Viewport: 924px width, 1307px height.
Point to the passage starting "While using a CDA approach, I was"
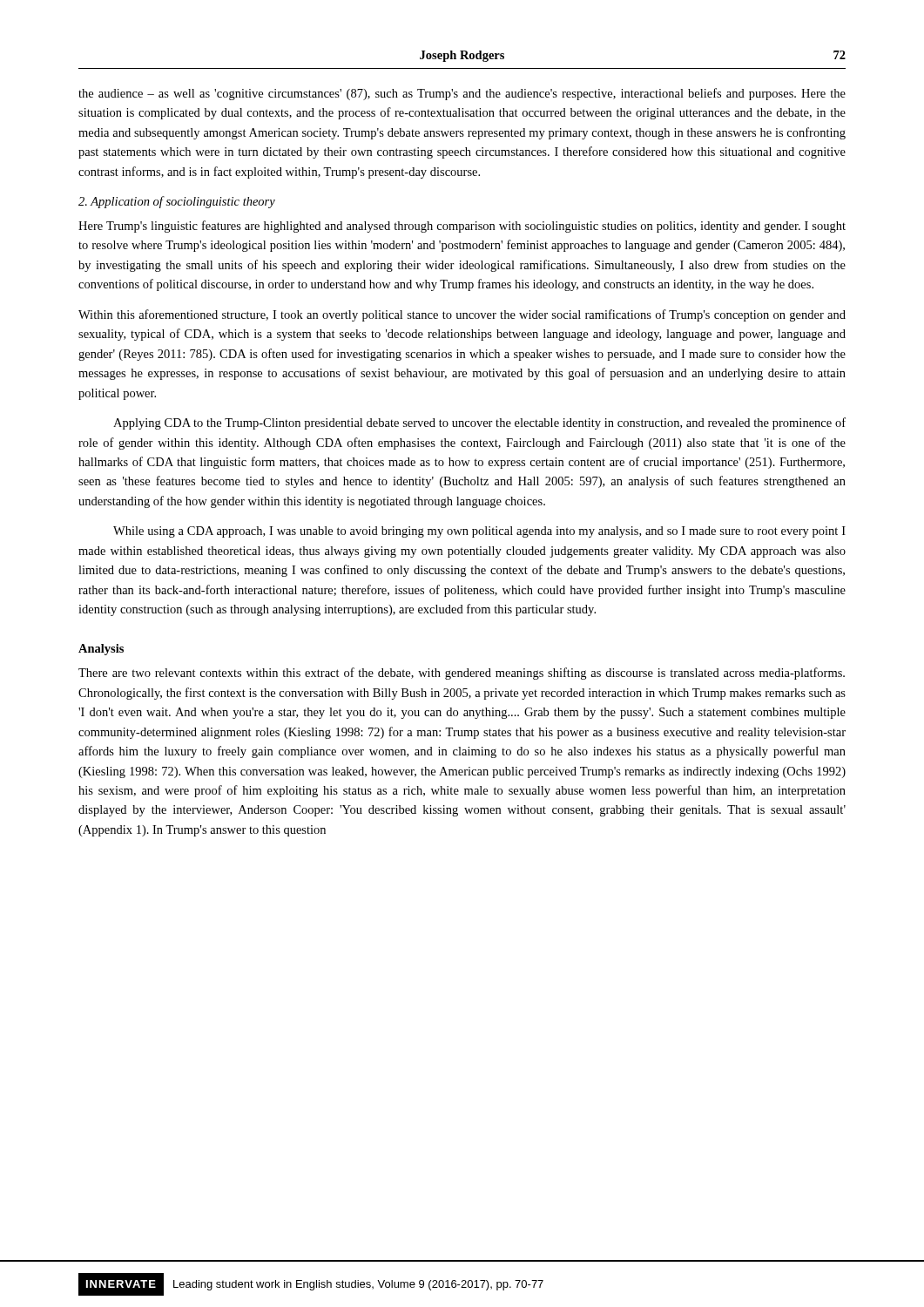[x=462, y=570]
